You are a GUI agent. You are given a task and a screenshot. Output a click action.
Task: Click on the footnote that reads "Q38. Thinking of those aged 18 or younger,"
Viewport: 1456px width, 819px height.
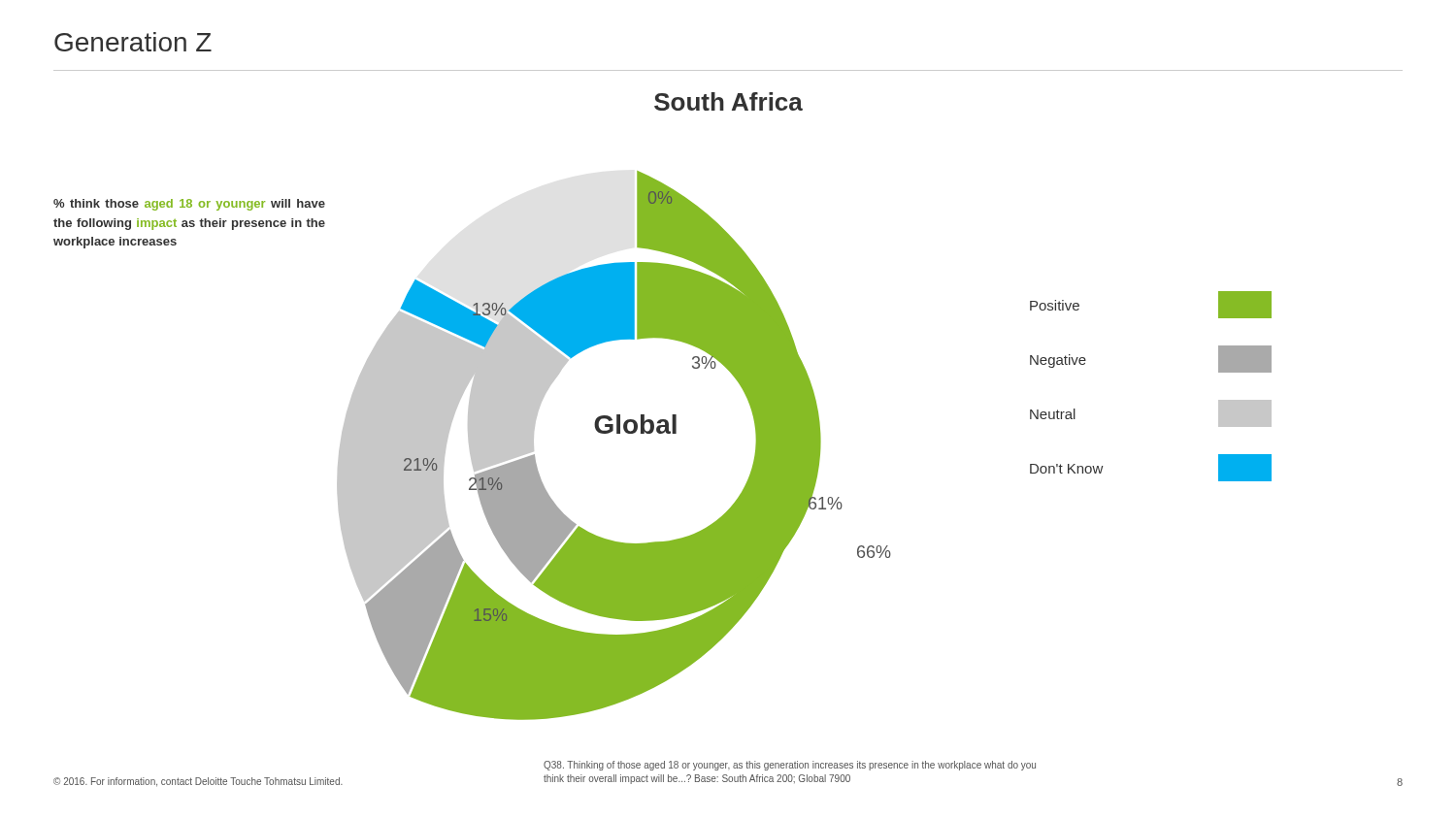tap(790, 772)
